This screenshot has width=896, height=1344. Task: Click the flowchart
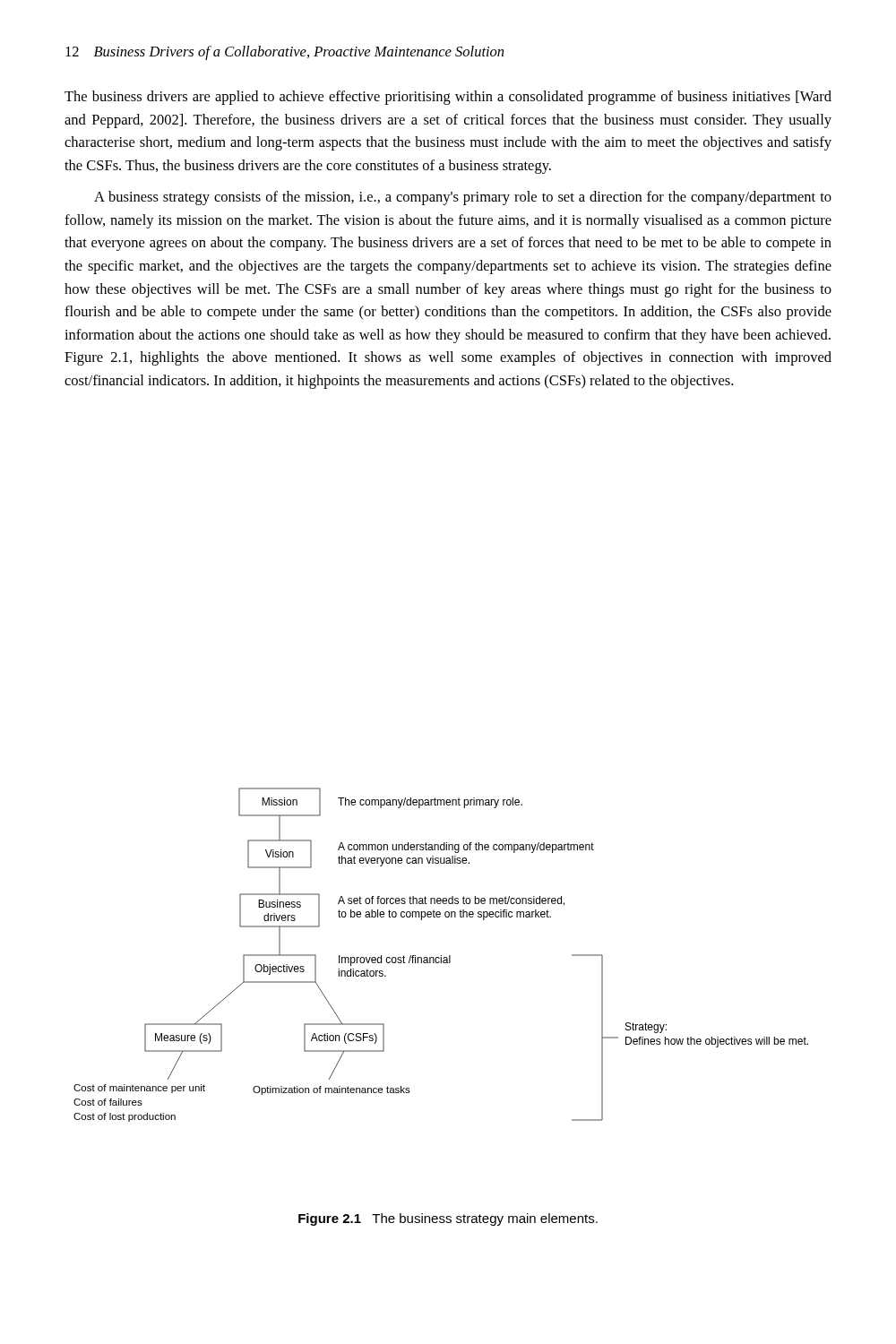(448, 988)
